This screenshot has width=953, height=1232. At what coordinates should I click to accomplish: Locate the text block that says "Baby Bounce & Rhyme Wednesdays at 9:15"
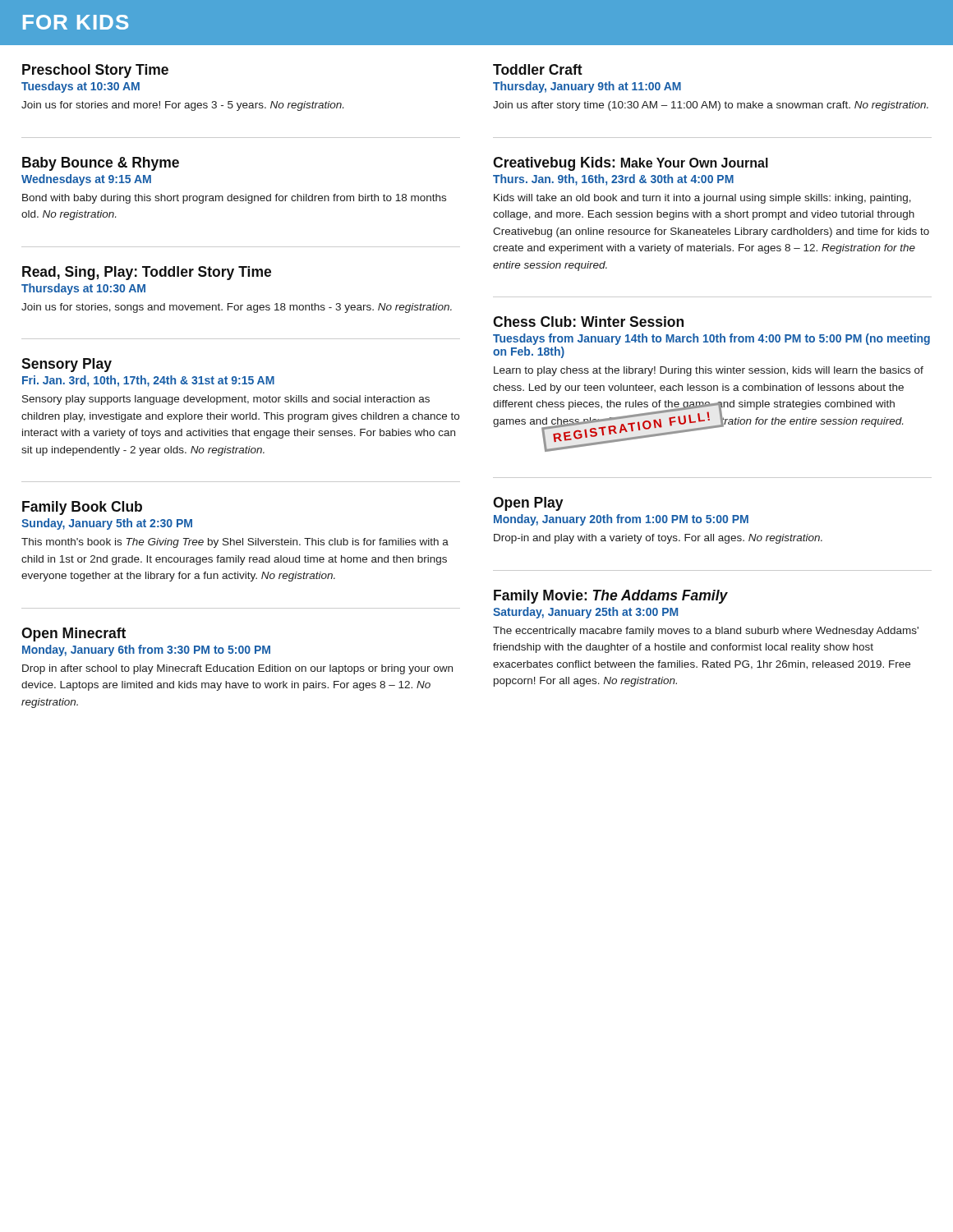[x=241, y=188]
